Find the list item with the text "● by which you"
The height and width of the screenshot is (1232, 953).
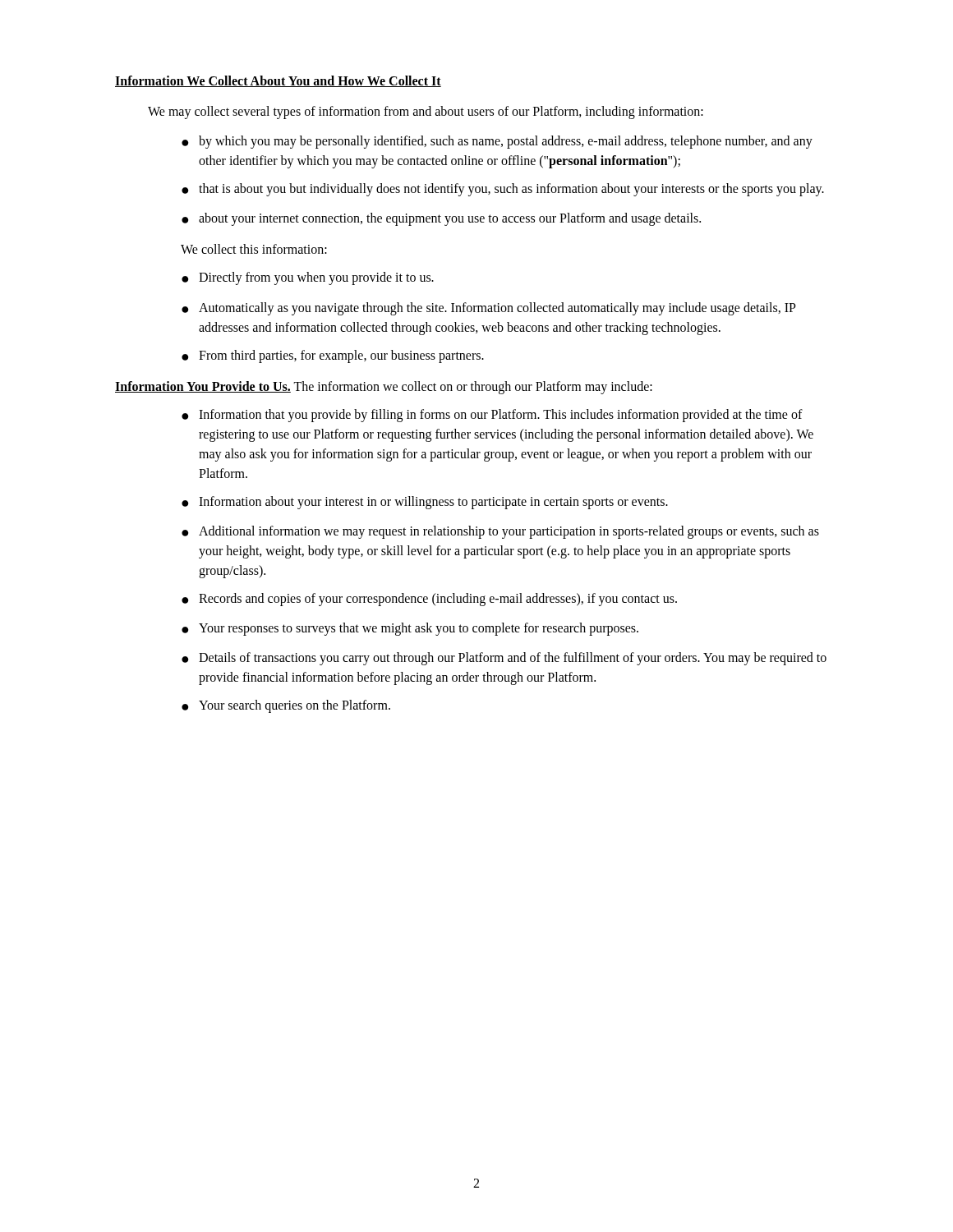click(x=509, y=151)
